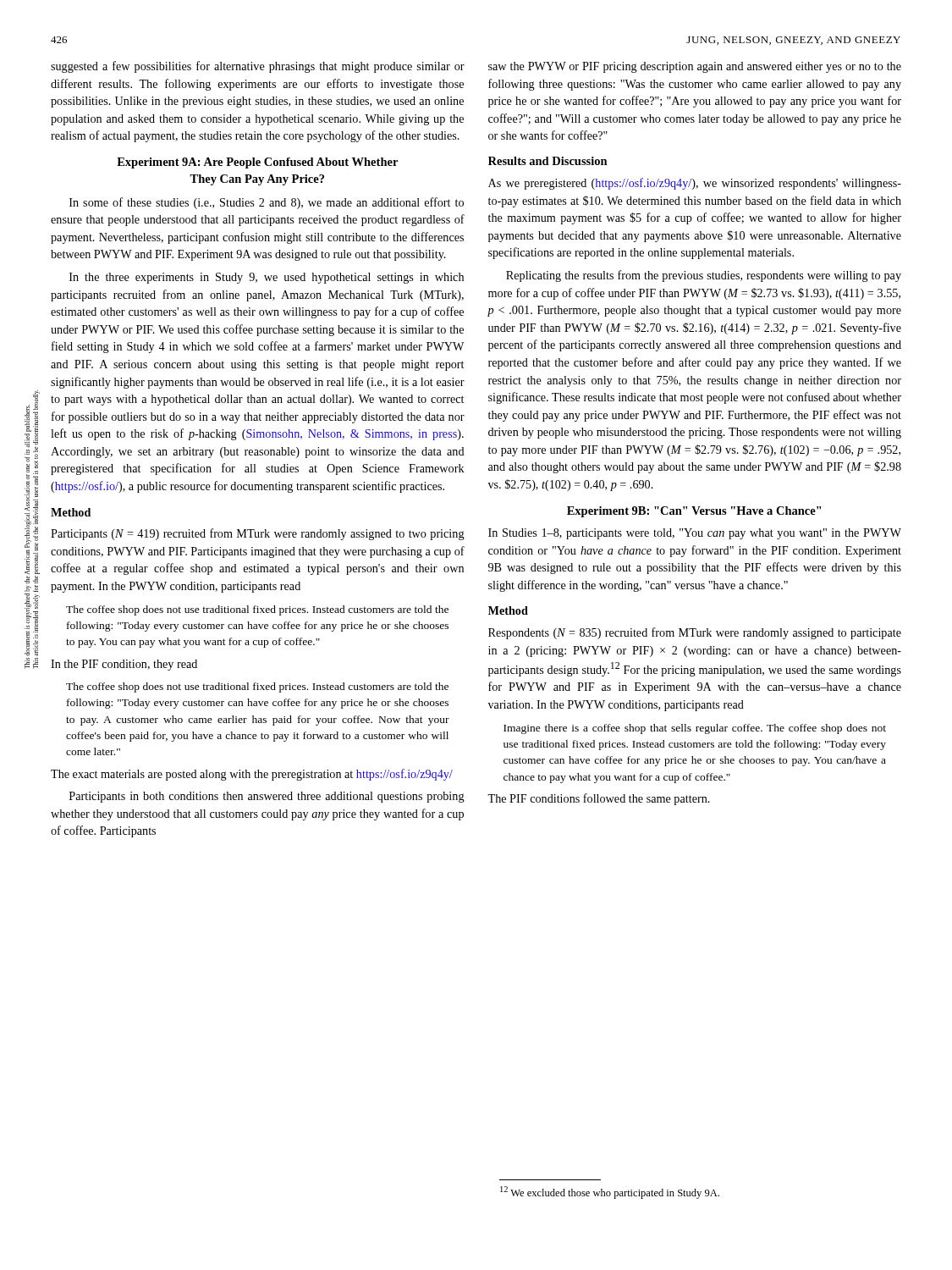Find the text block with the text "suggested a few possibilities for alternative phrasings that"
Image resolution: width=952 pixels, height=1270 pixels.
(257, 101)
